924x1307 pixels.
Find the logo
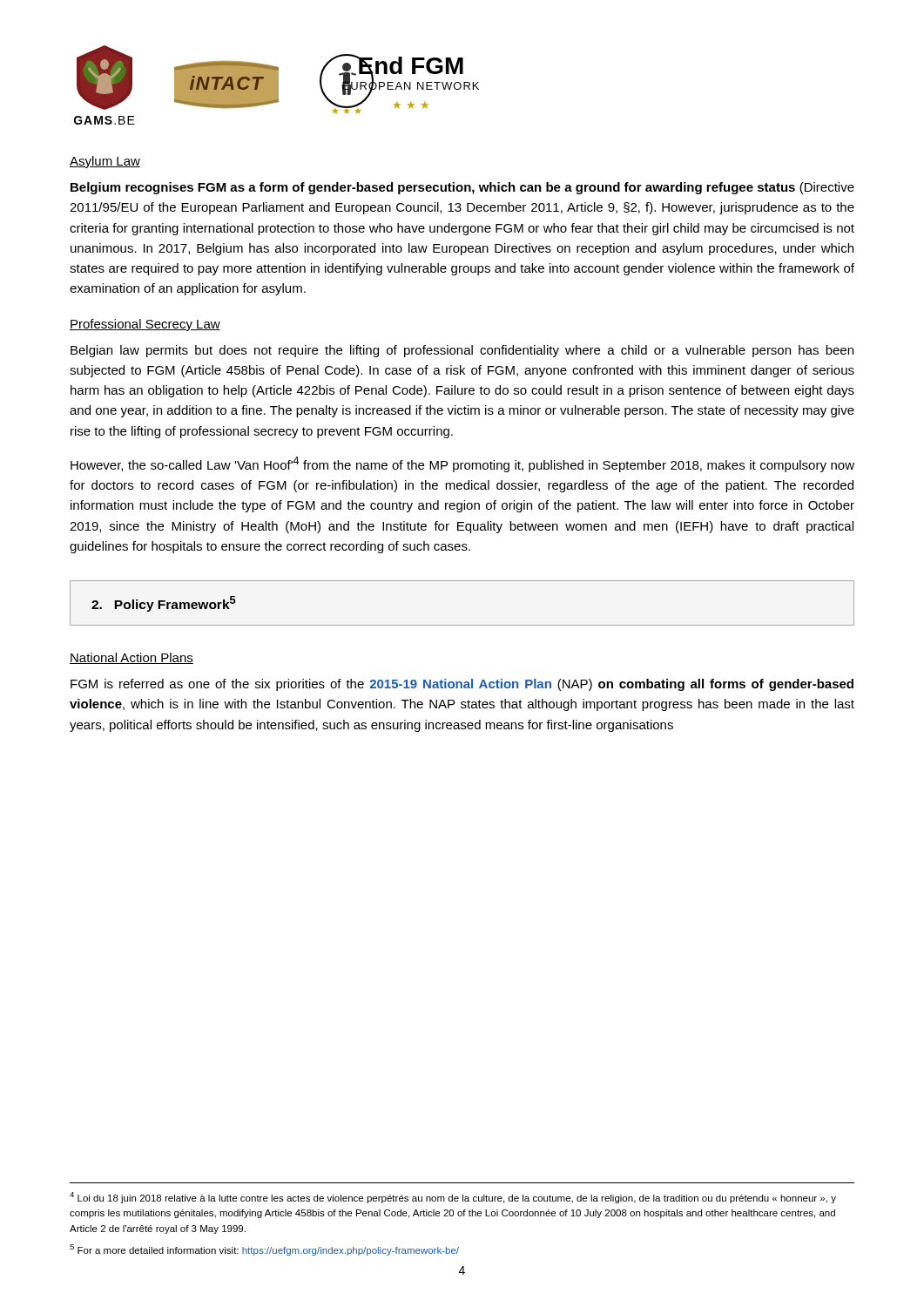click(462, 84)
